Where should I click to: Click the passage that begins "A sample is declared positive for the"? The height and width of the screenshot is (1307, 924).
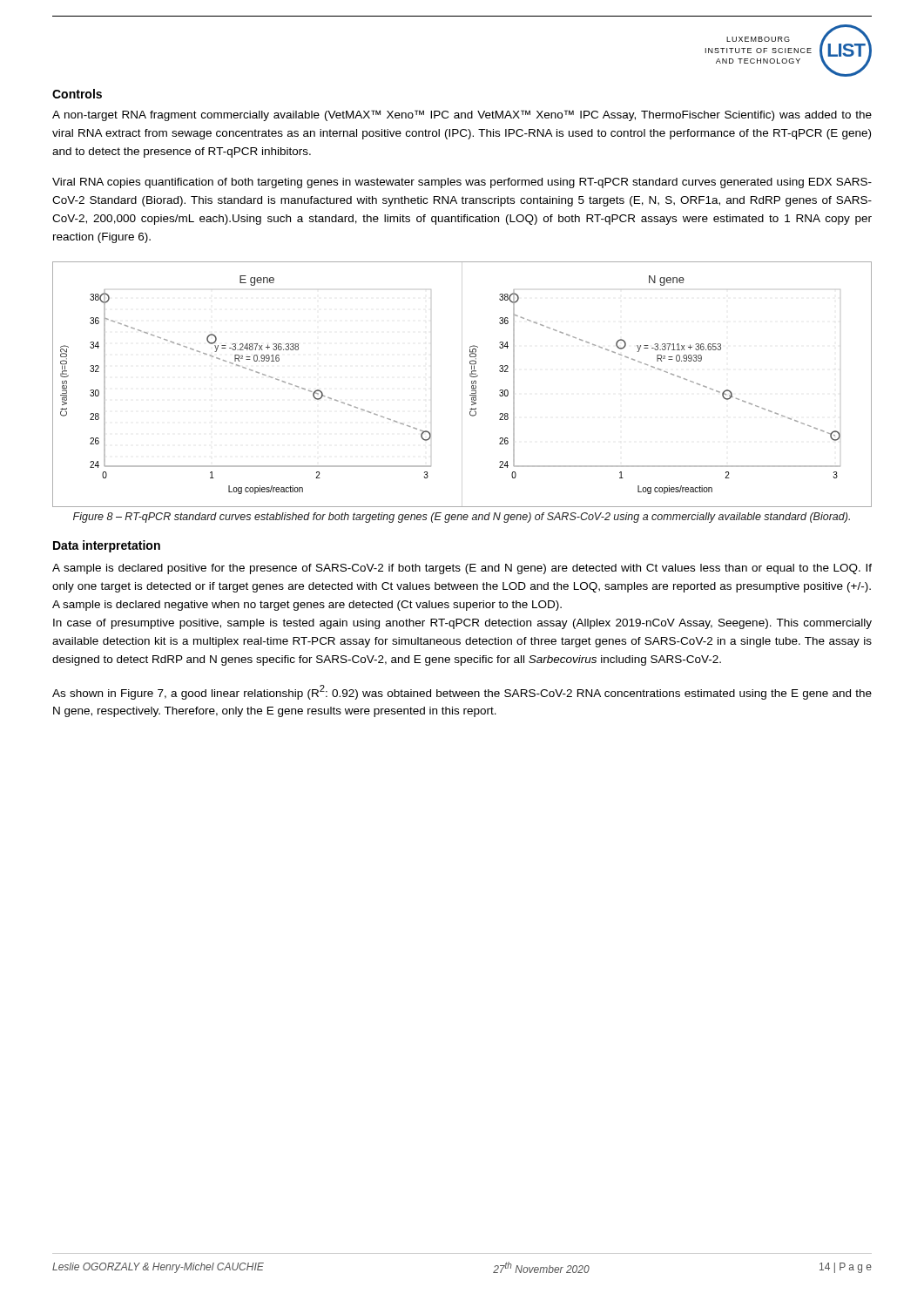tap(462, 614)
